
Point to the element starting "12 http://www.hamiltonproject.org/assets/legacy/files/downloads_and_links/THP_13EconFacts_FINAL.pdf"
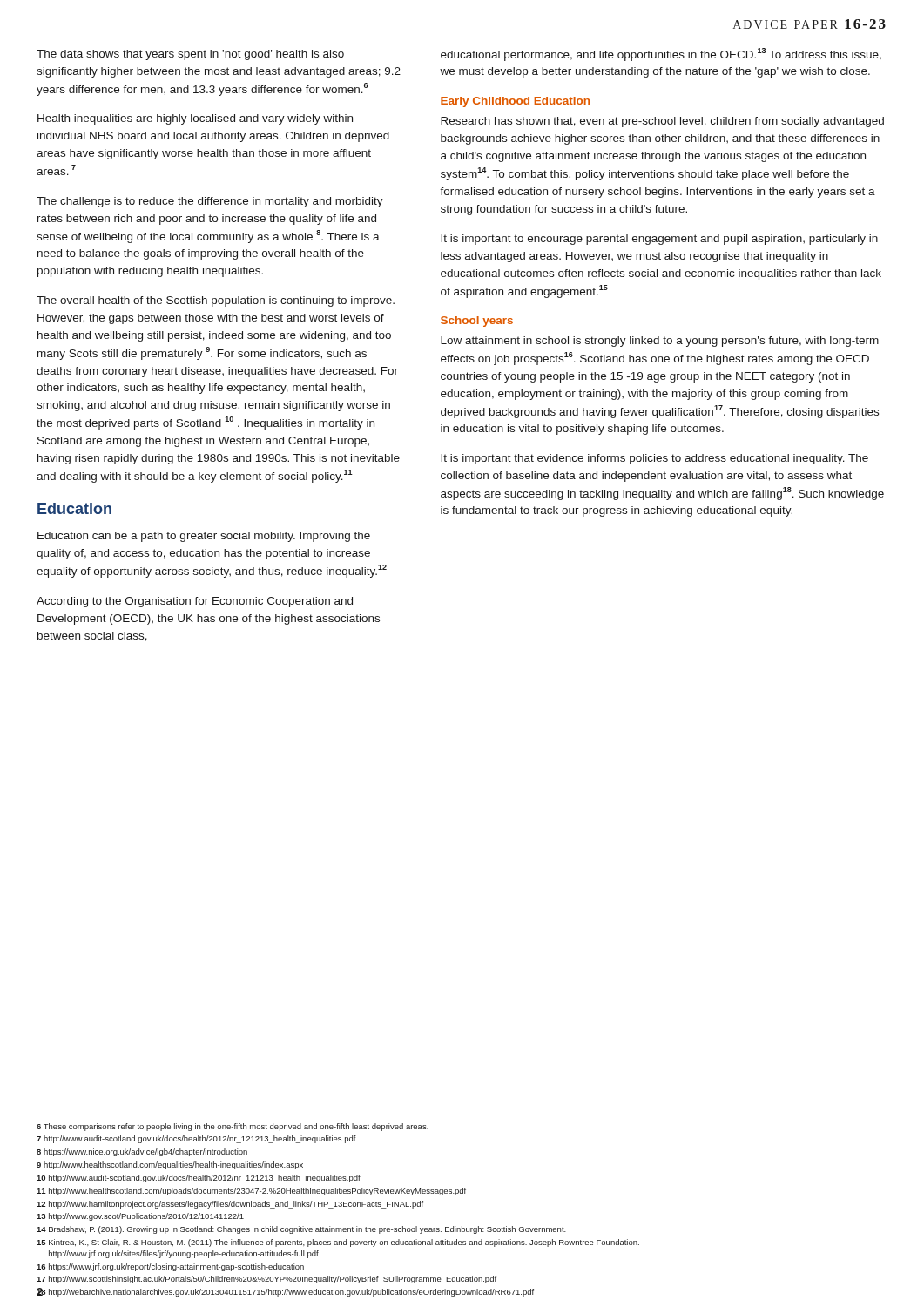point(230,1203)
